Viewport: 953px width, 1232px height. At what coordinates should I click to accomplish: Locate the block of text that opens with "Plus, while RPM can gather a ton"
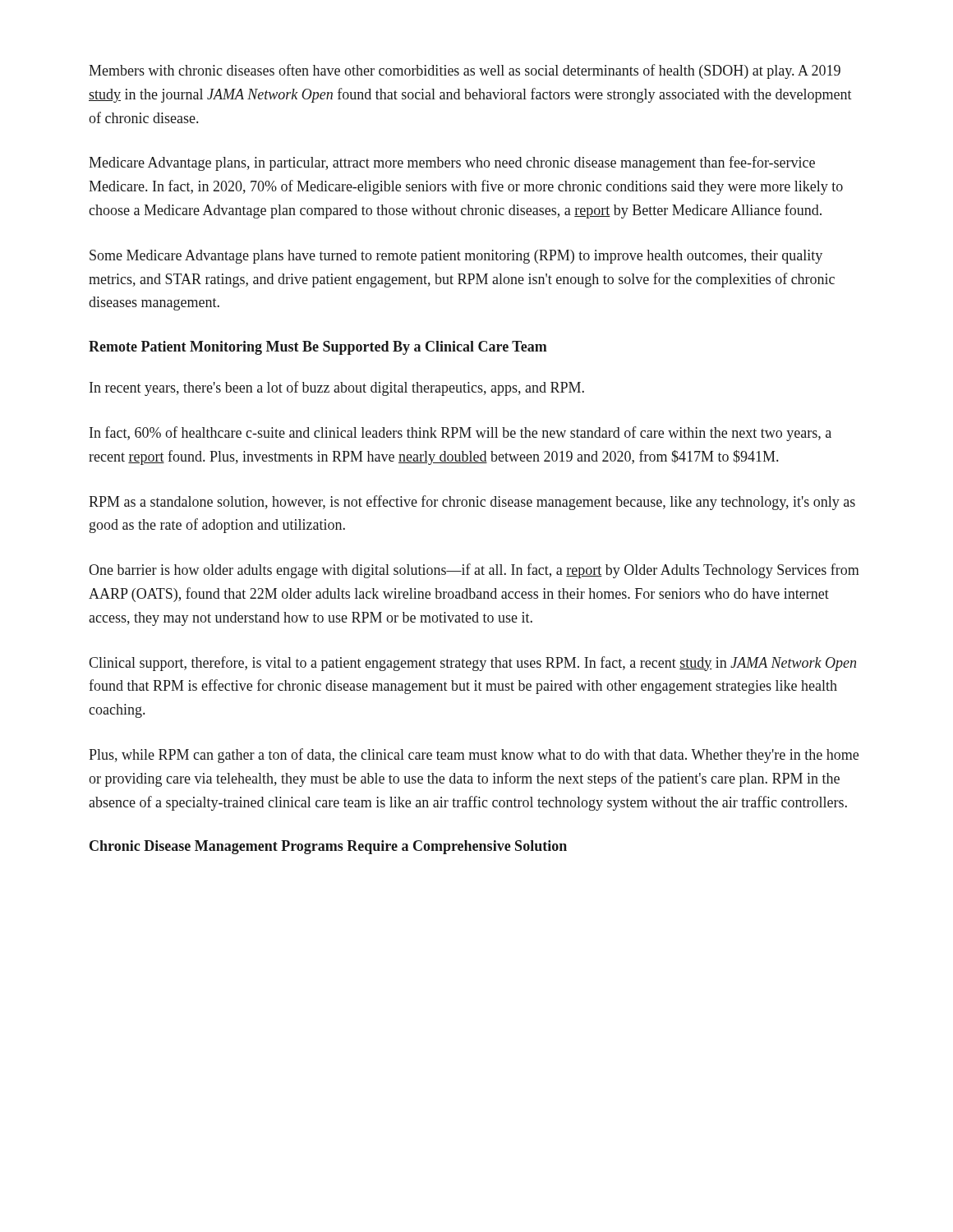click(x=474, y=778)
